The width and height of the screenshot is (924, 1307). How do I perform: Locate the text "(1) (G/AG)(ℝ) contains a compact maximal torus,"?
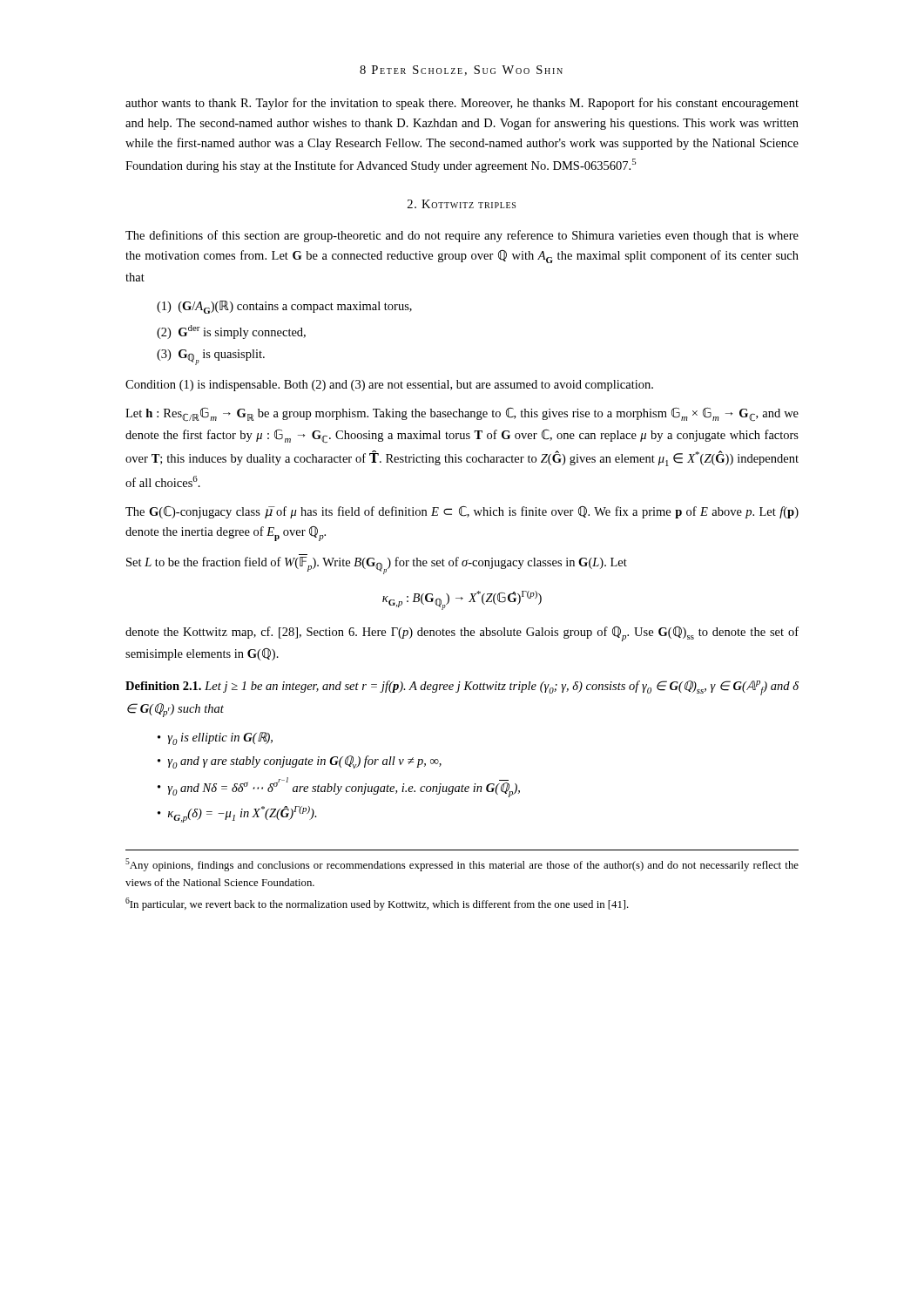(285, 307)
